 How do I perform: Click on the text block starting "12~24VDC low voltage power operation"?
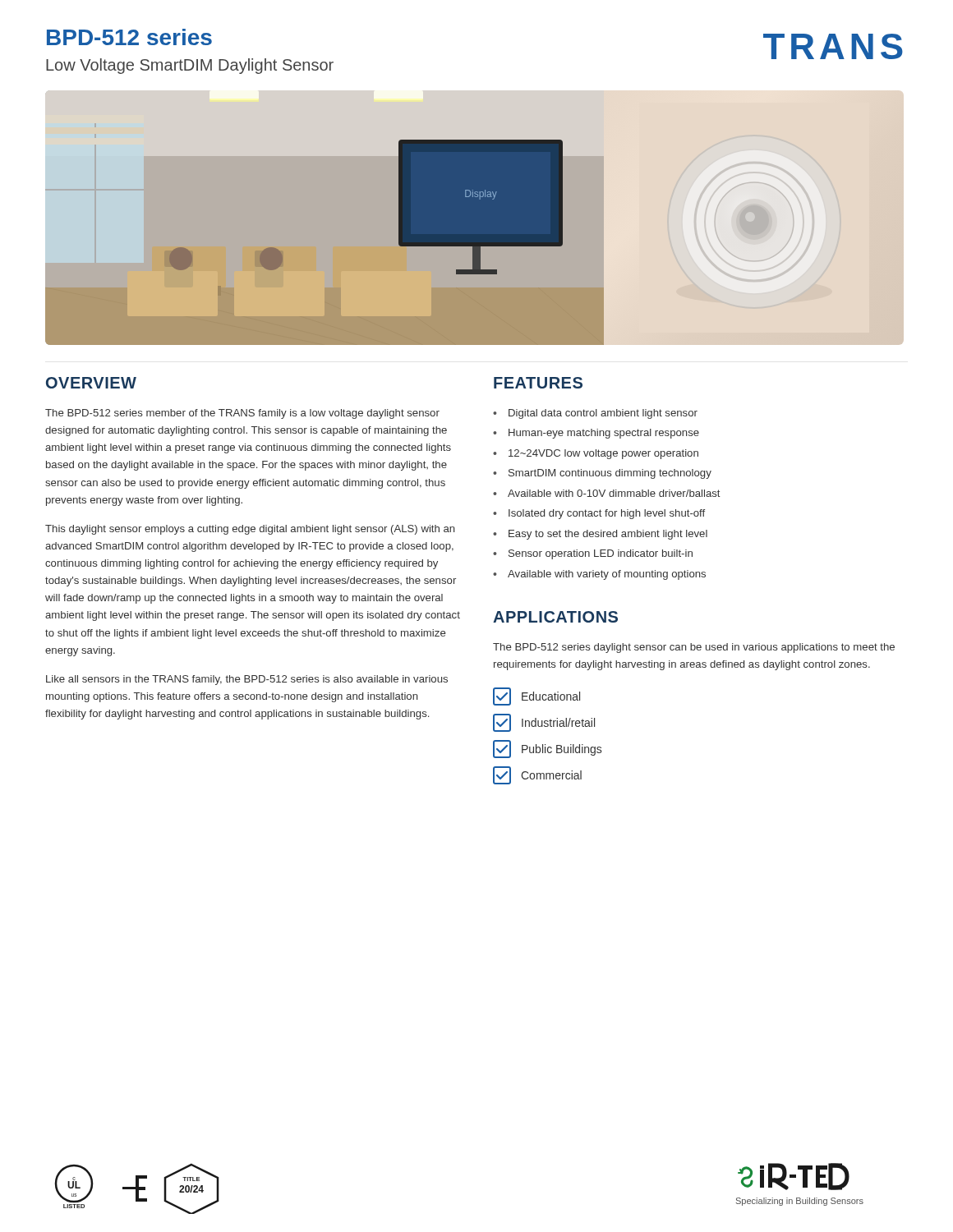click(603, 453)
